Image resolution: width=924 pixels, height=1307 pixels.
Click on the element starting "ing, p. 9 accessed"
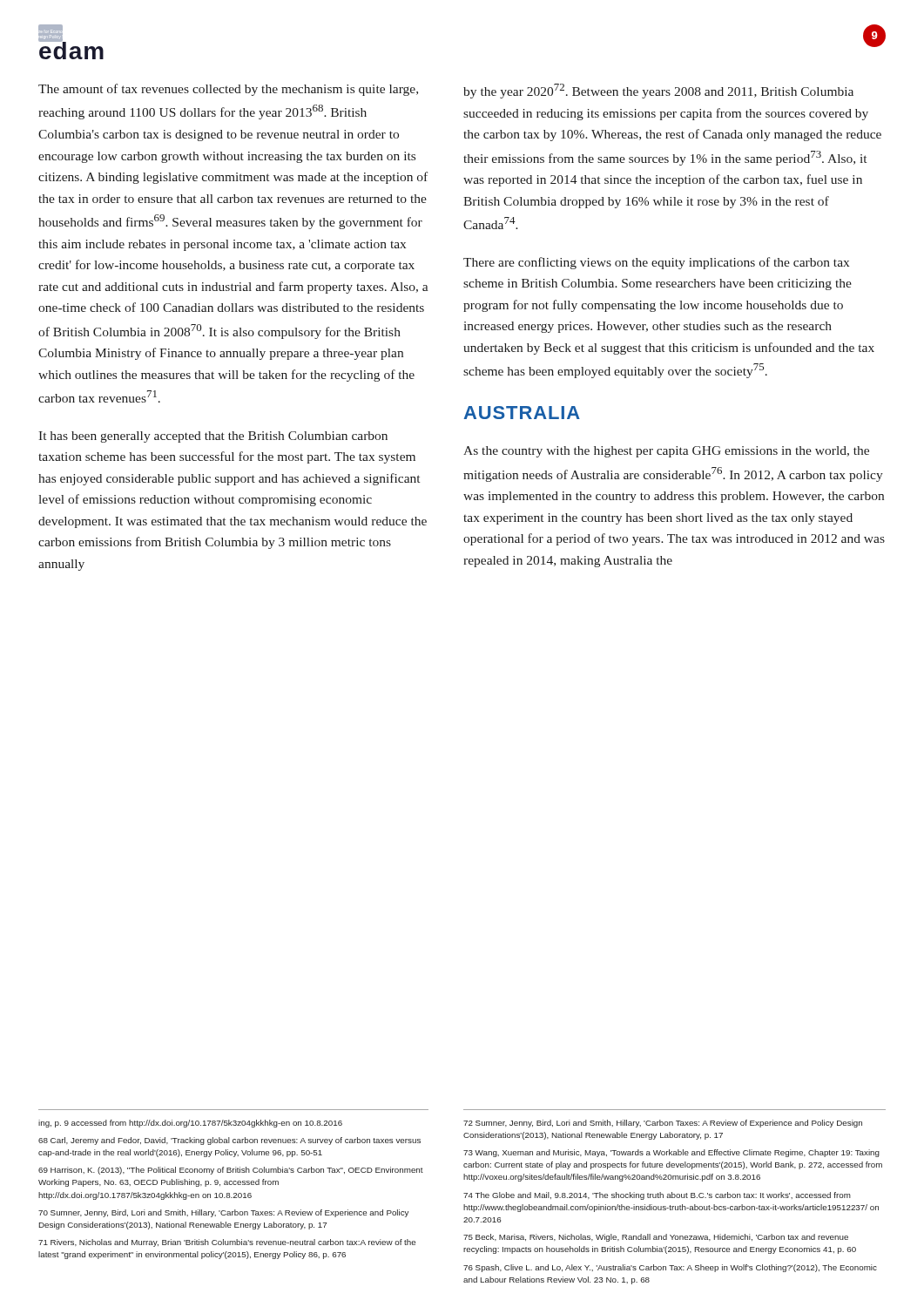click(190, 1122)
